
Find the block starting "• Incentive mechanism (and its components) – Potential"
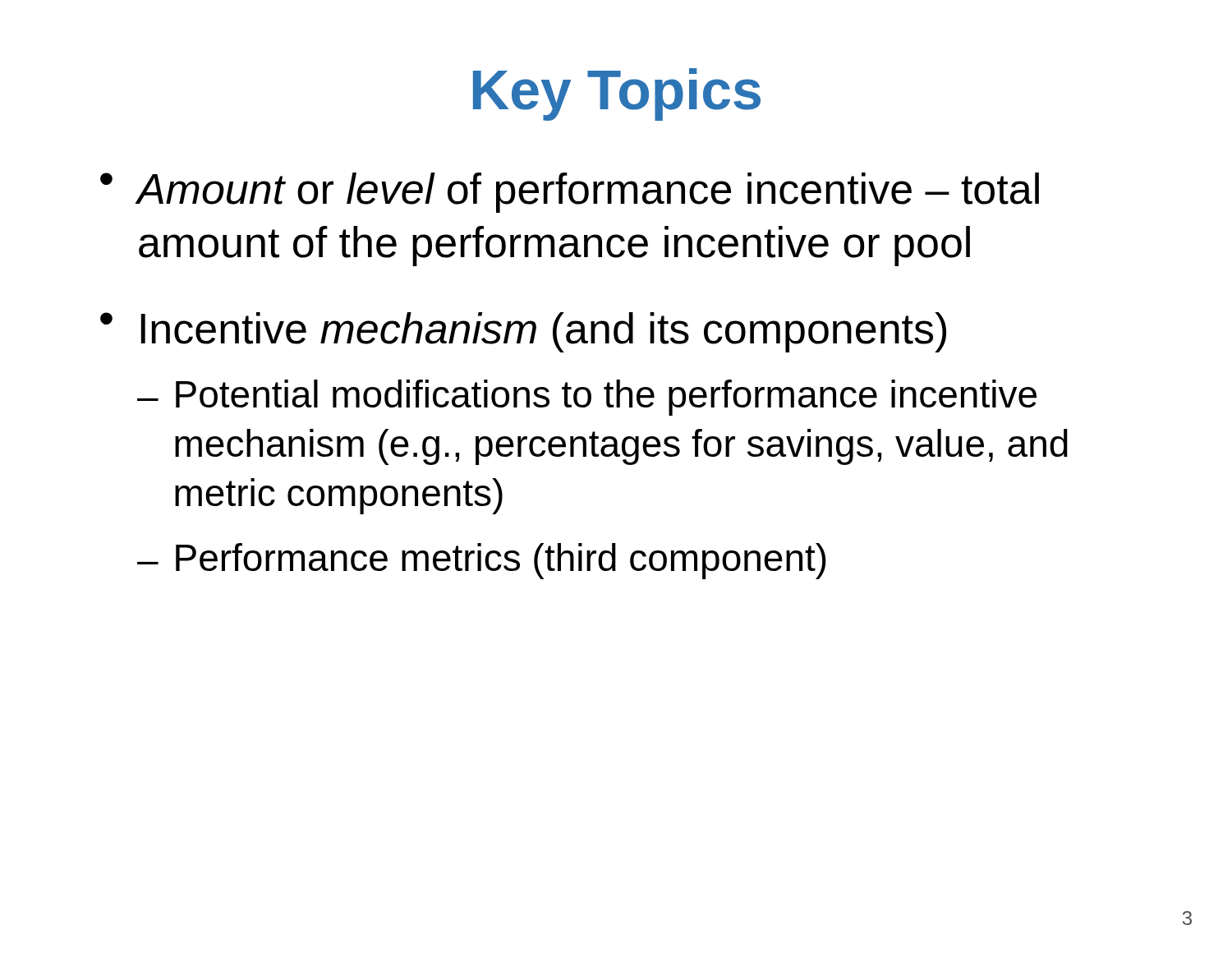click(x=624, y=452)
